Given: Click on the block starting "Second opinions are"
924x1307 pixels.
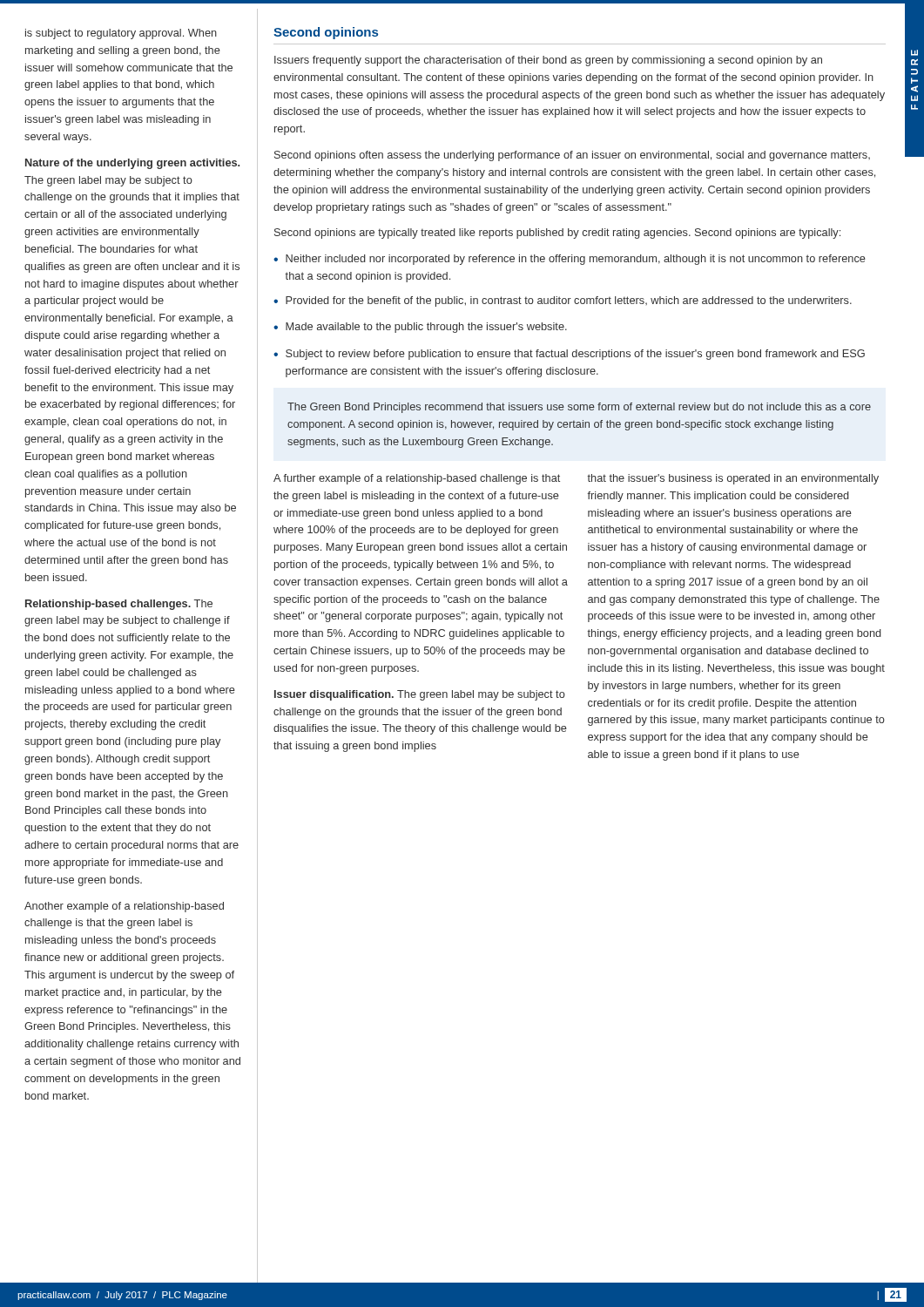Looking at the screenshot, I should coord(557,233).
